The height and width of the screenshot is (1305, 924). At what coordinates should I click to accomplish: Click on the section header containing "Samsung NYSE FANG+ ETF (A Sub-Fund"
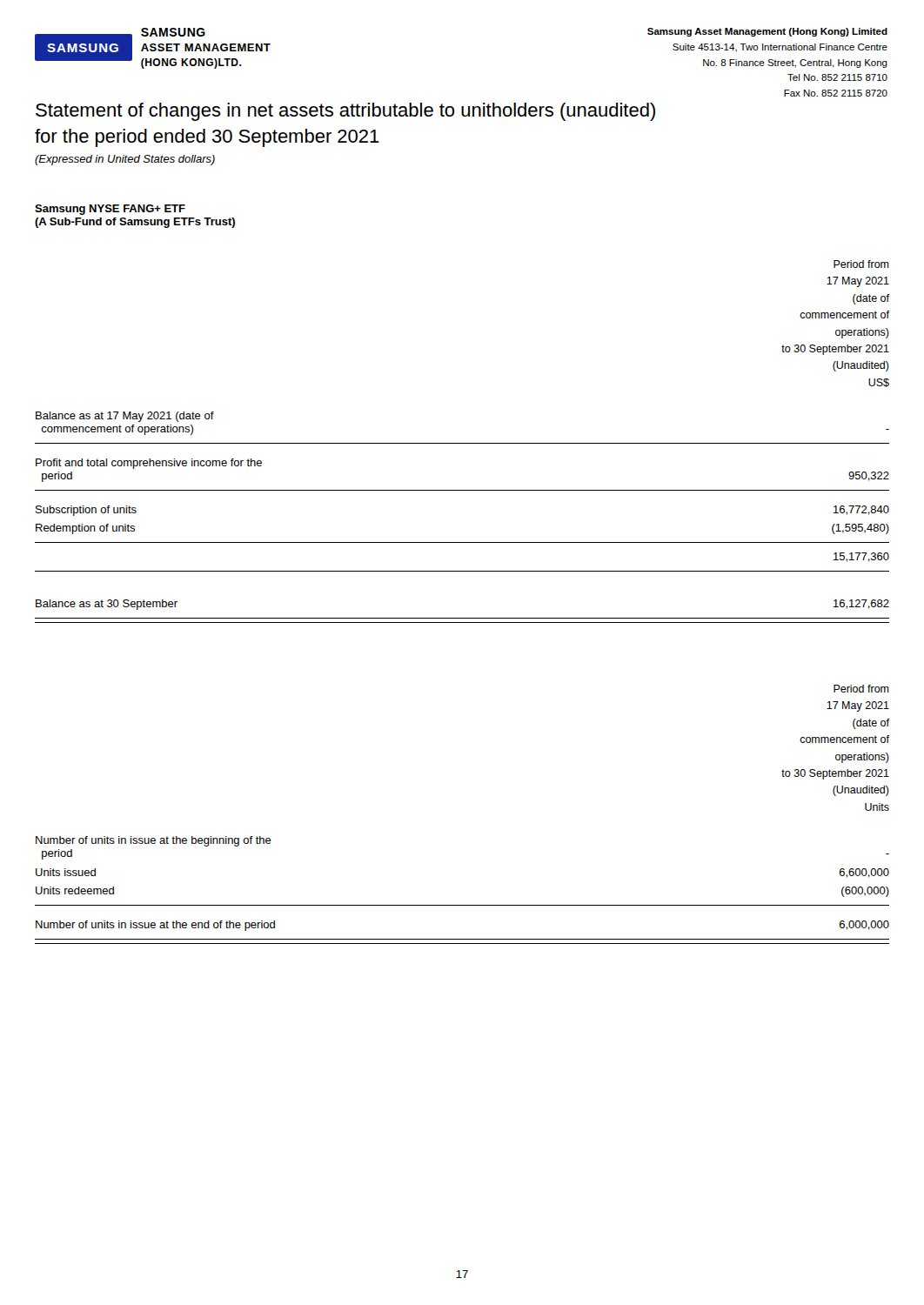click(135, 215)
